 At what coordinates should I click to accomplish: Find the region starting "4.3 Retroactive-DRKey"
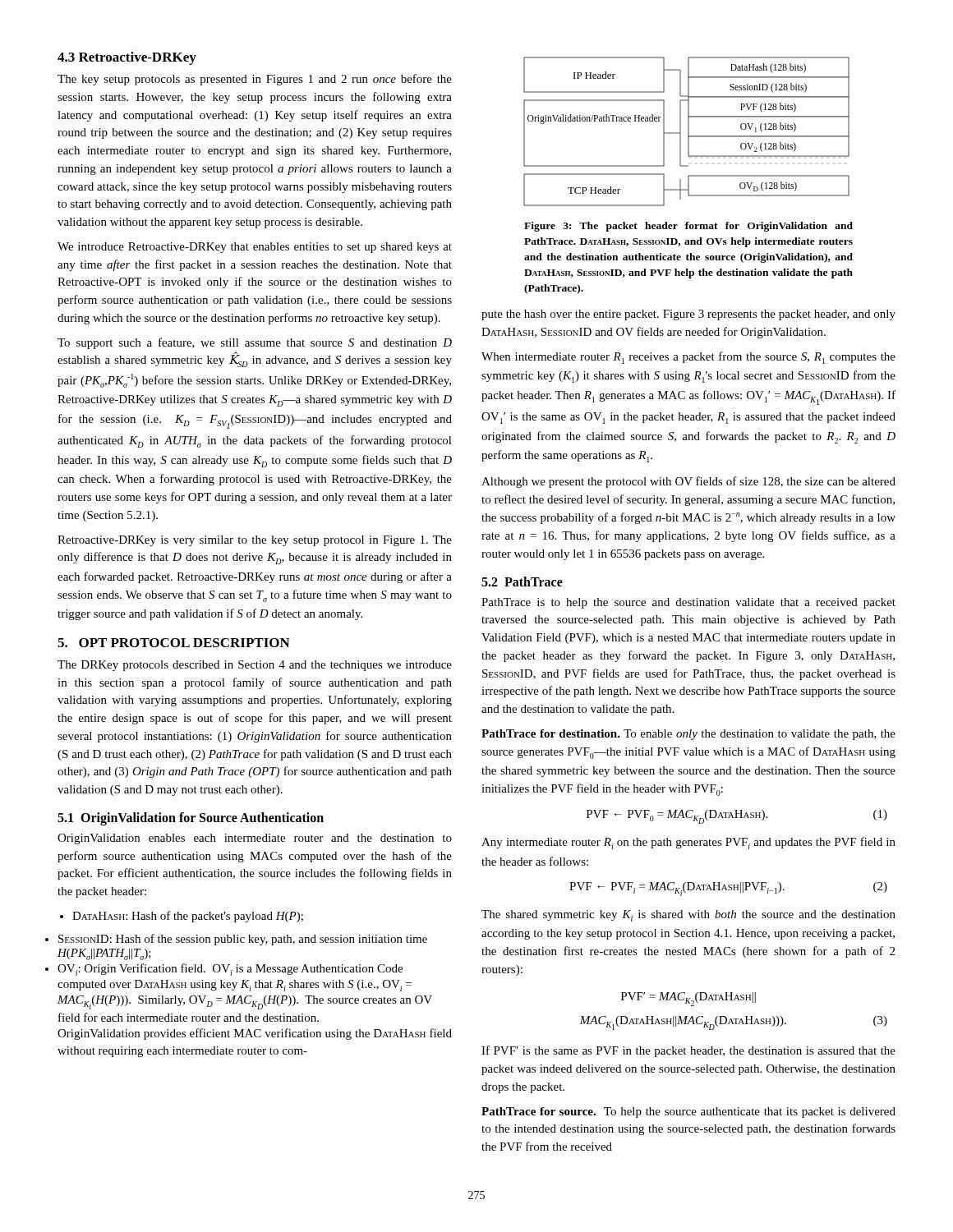127,58
